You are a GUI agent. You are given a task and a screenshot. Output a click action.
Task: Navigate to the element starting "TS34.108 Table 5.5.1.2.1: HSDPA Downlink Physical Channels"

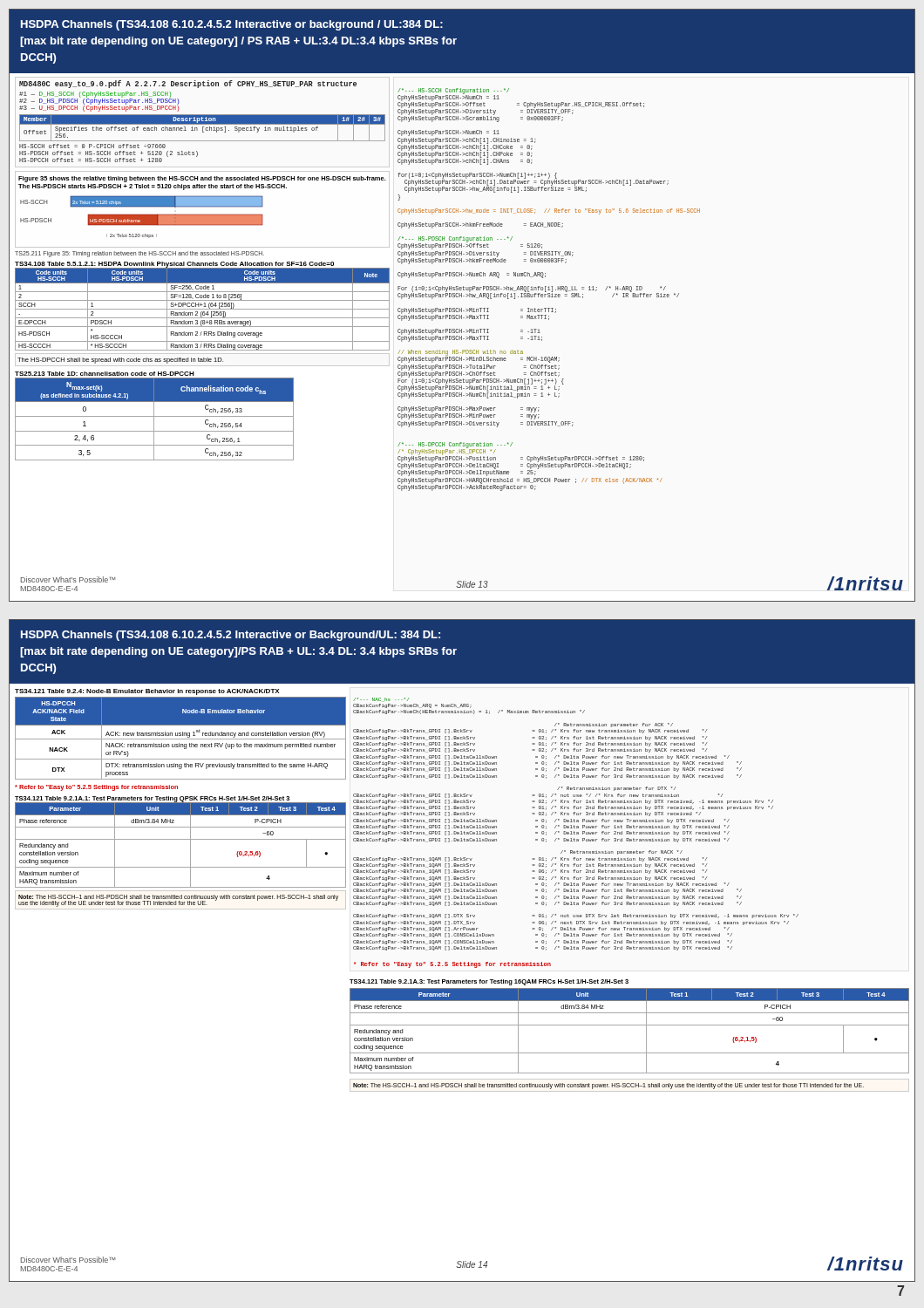[x=174, y=263]
